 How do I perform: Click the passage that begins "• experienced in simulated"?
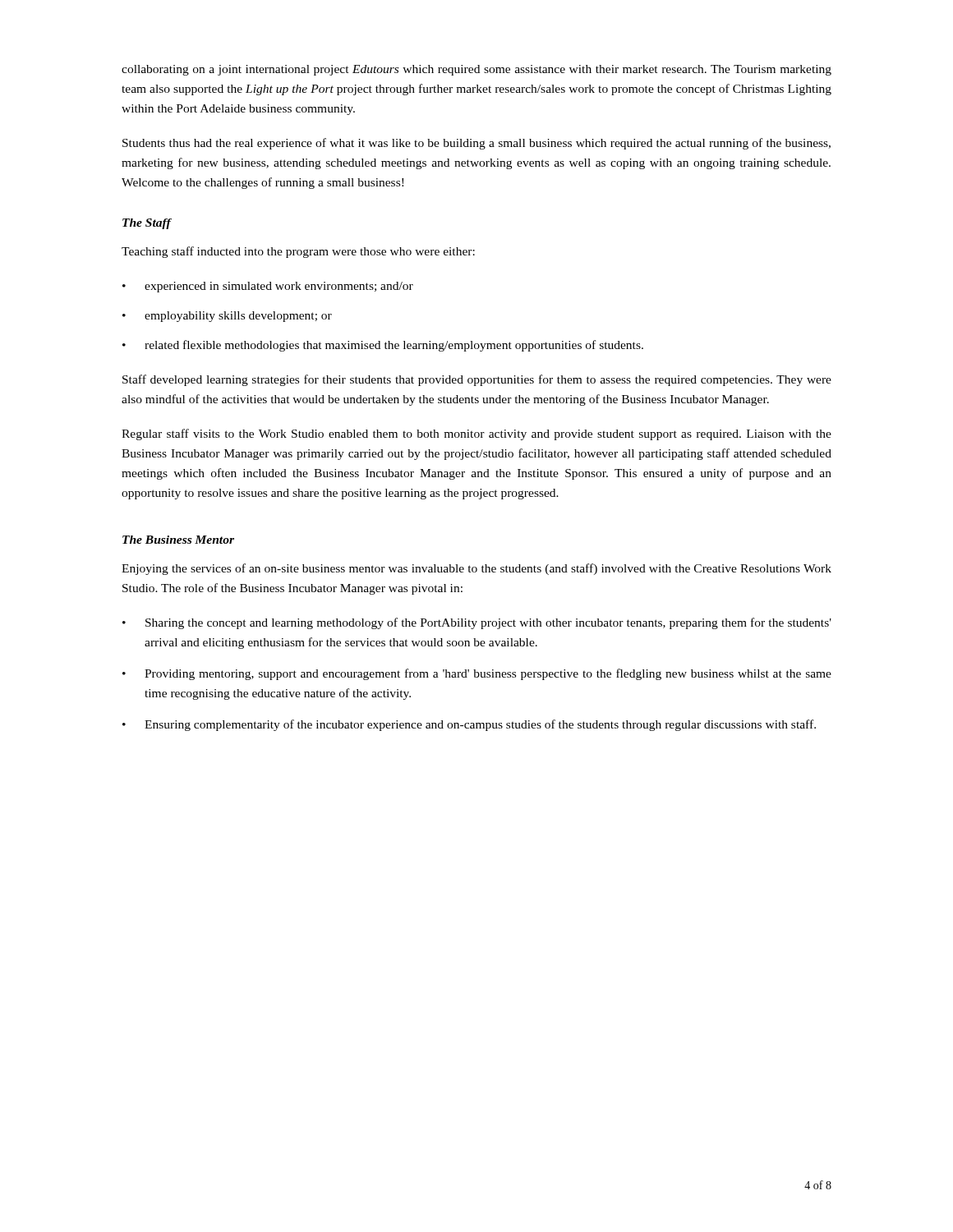[268, 287]
